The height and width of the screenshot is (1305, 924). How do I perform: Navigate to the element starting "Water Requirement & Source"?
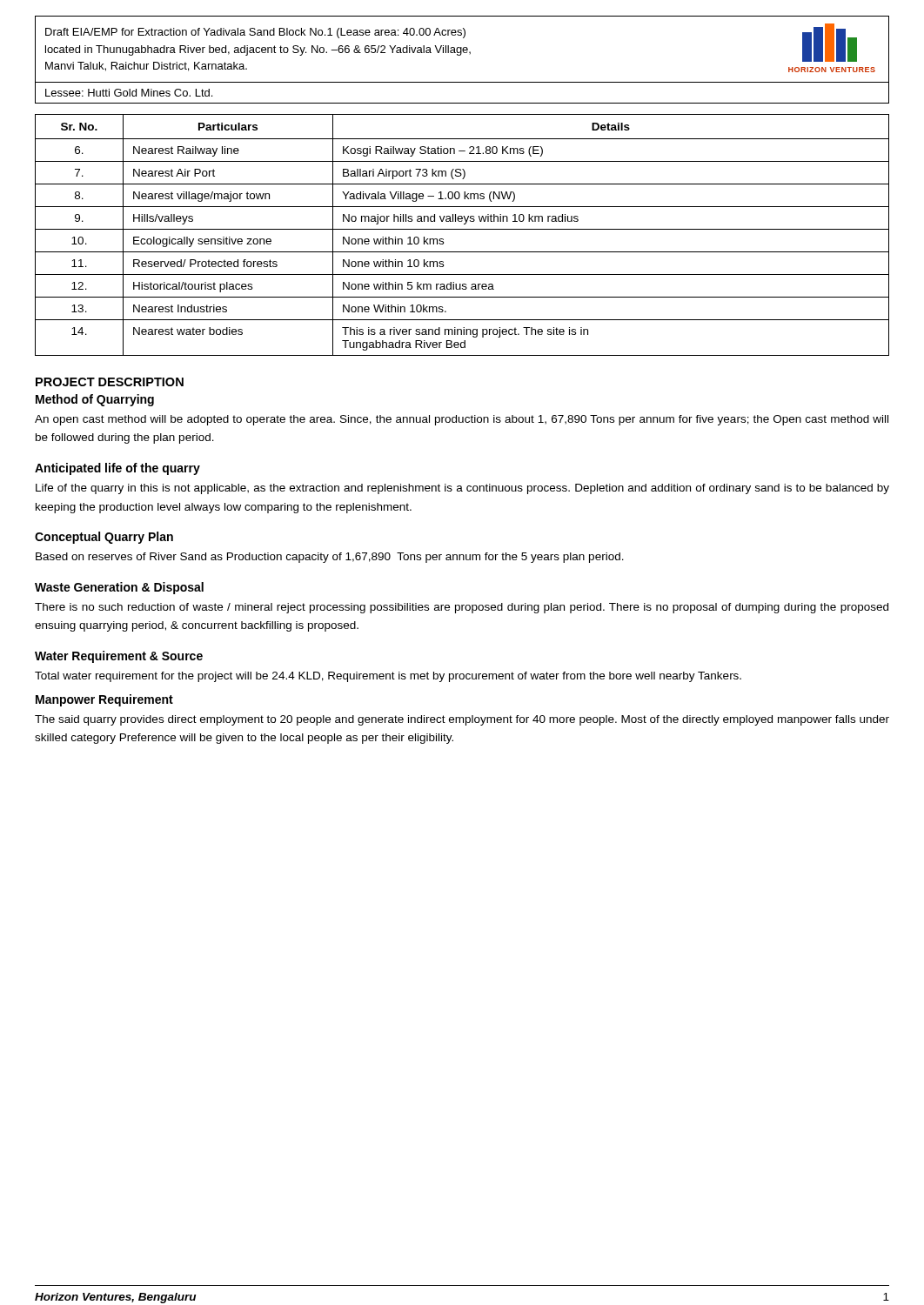[119, 656]
